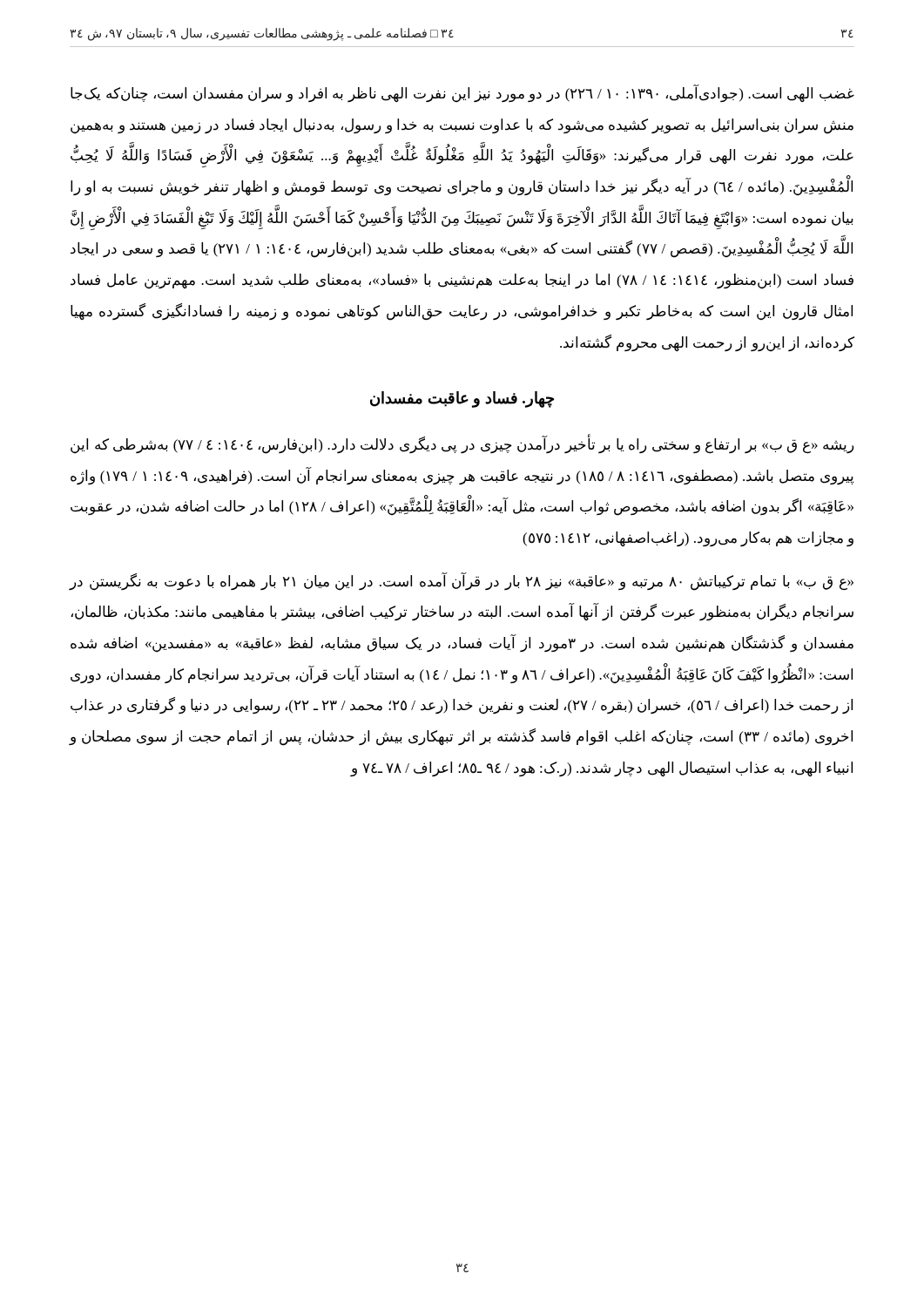Where is the passage that starts "ریشه «ع ق ب» بر"?
Screen dimensions: 1307x924
pos(462,492)
